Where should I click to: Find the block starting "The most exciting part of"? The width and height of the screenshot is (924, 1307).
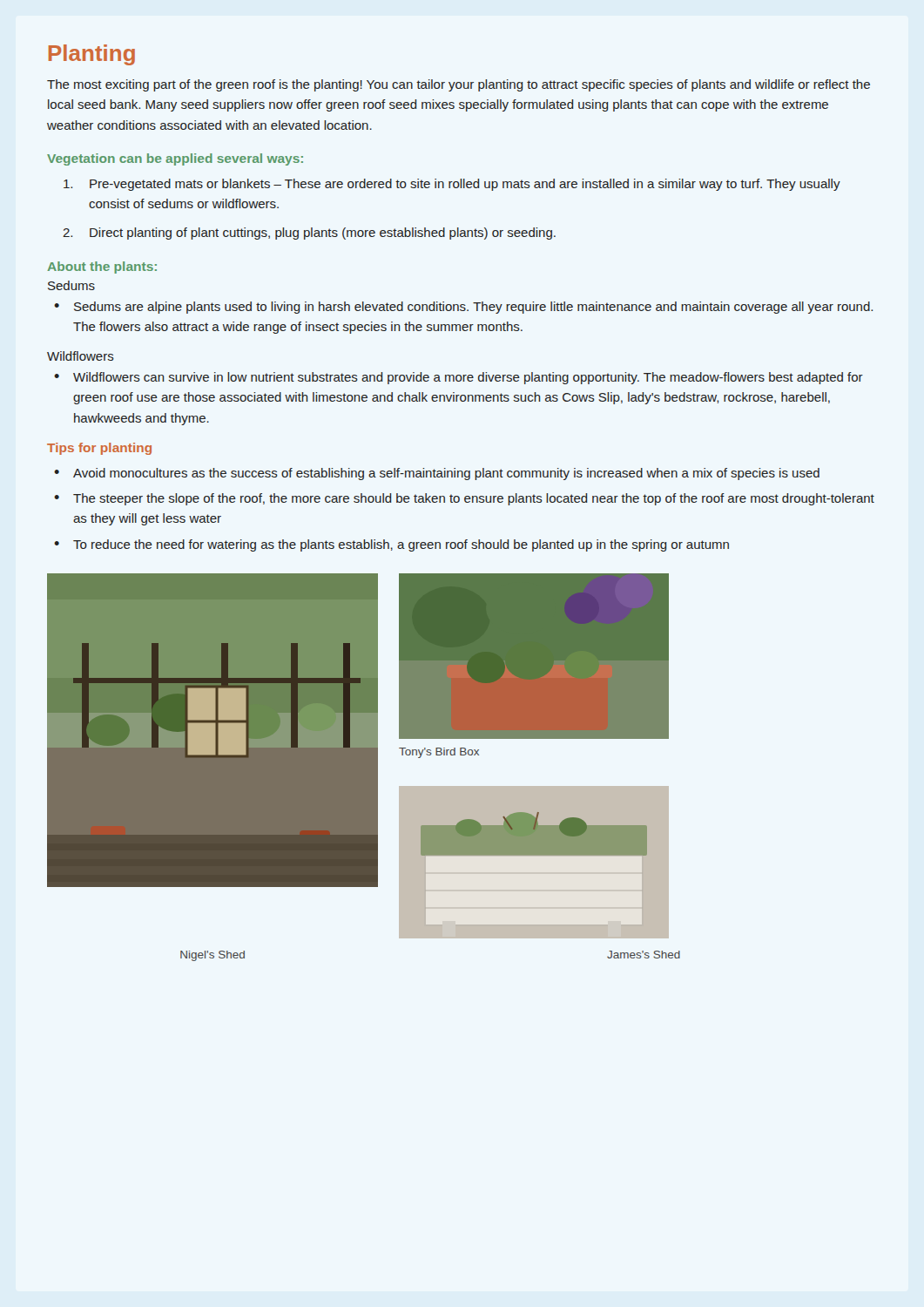462,104
